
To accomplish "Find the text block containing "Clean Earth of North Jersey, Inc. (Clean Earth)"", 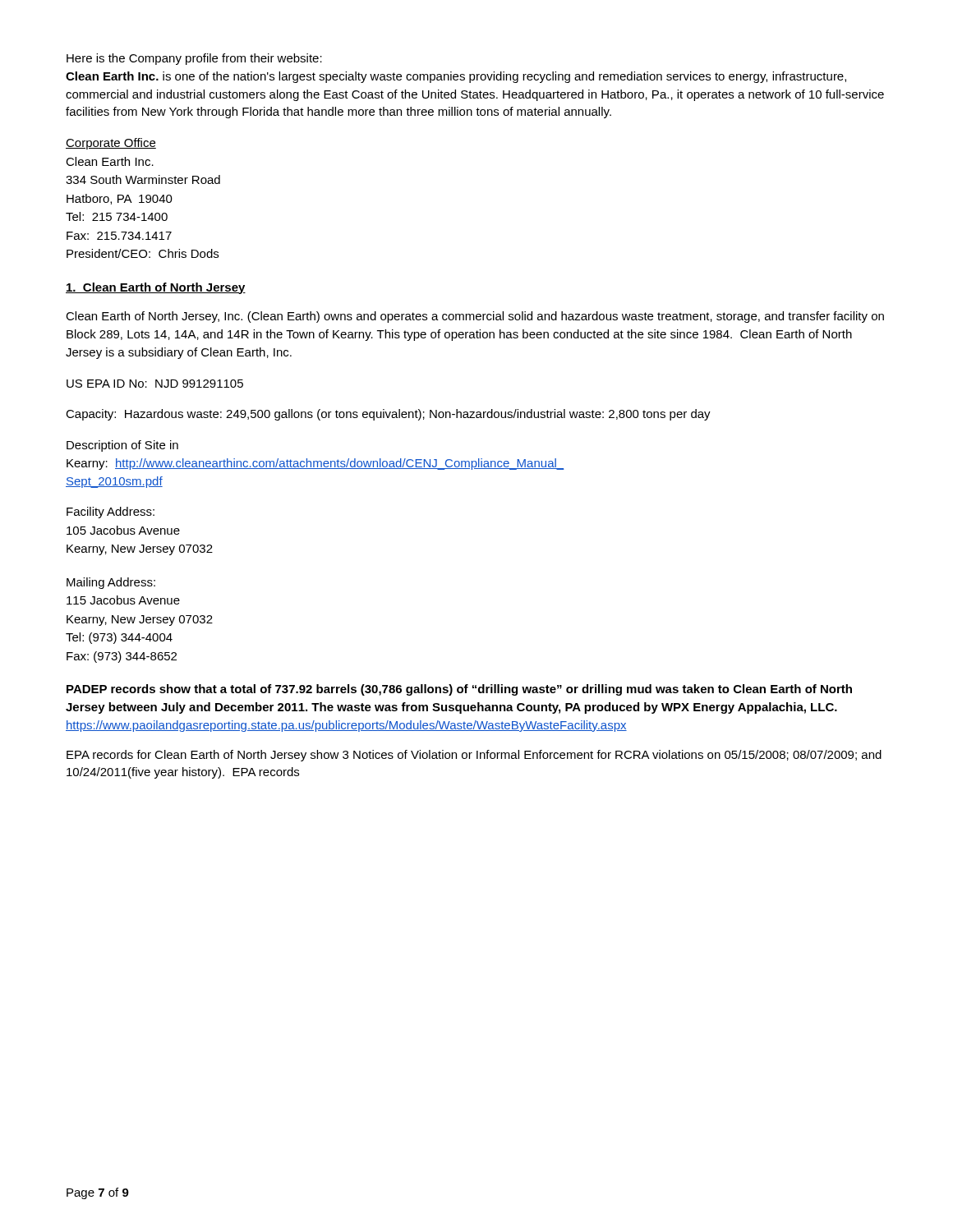I will tap(476, 334).
